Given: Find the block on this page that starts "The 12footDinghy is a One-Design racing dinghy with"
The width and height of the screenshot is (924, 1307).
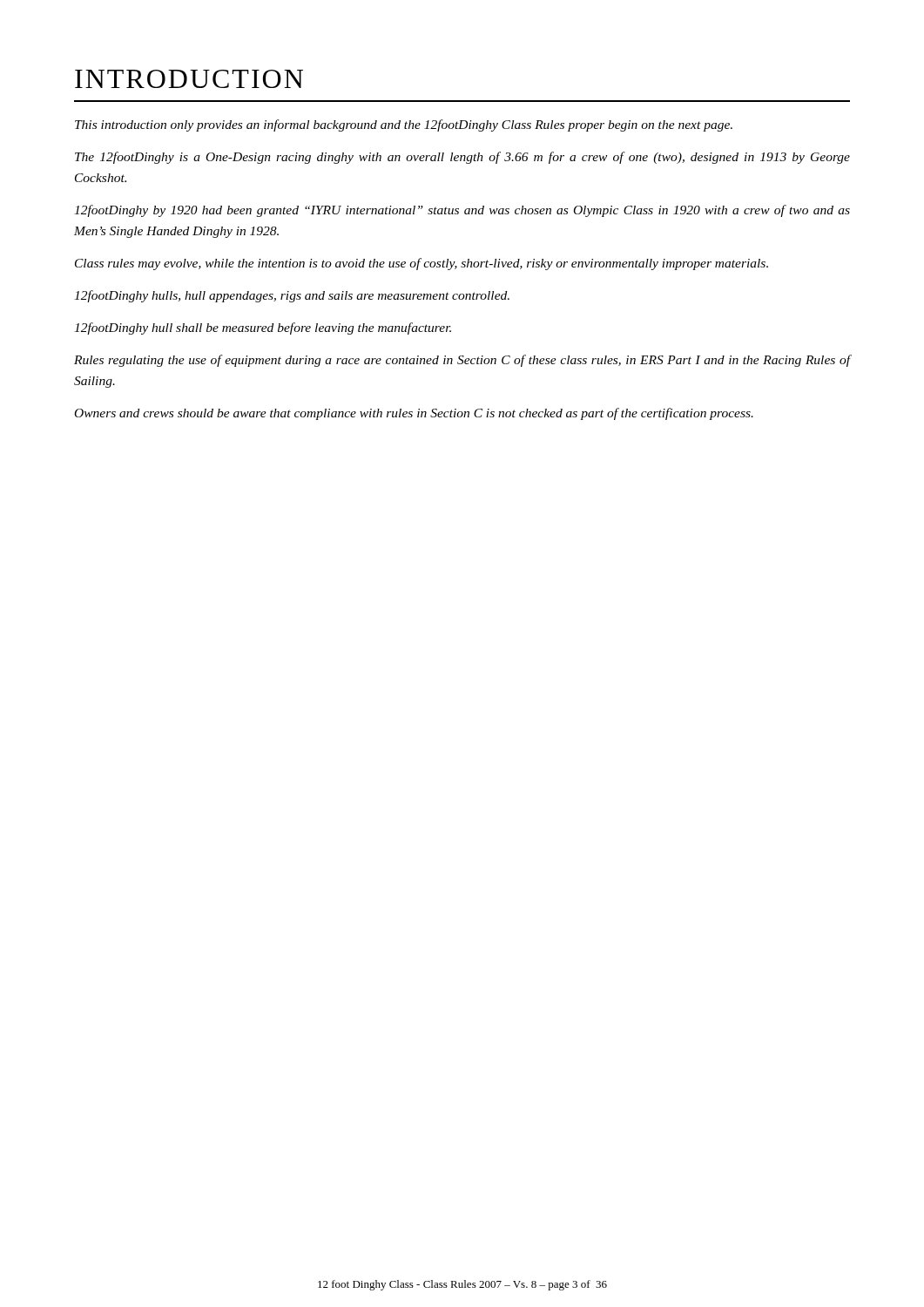Looking at the screenshot, I should pos(462,167).
